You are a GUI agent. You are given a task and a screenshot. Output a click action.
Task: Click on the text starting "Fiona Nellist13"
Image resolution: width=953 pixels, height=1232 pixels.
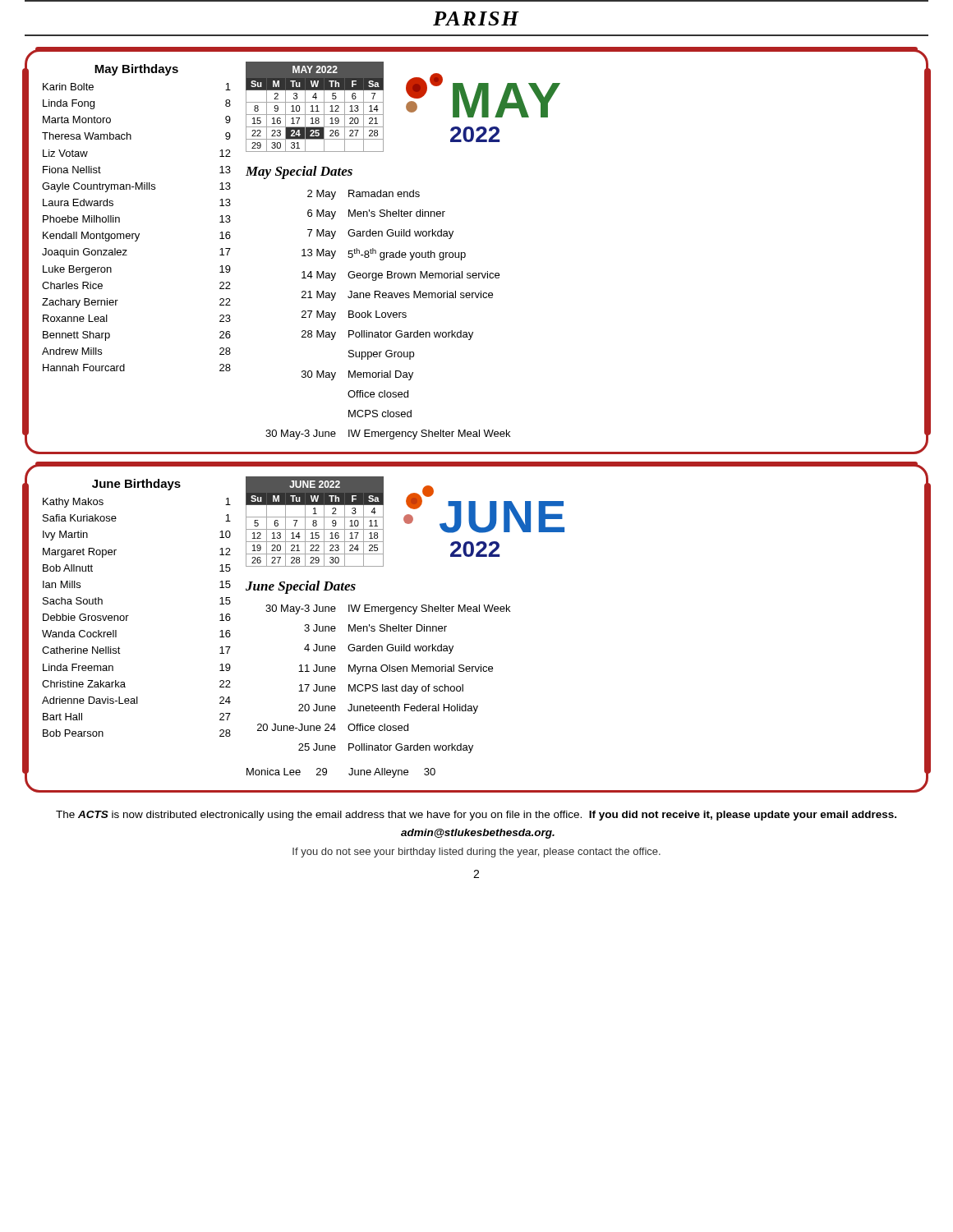point(75,170)
